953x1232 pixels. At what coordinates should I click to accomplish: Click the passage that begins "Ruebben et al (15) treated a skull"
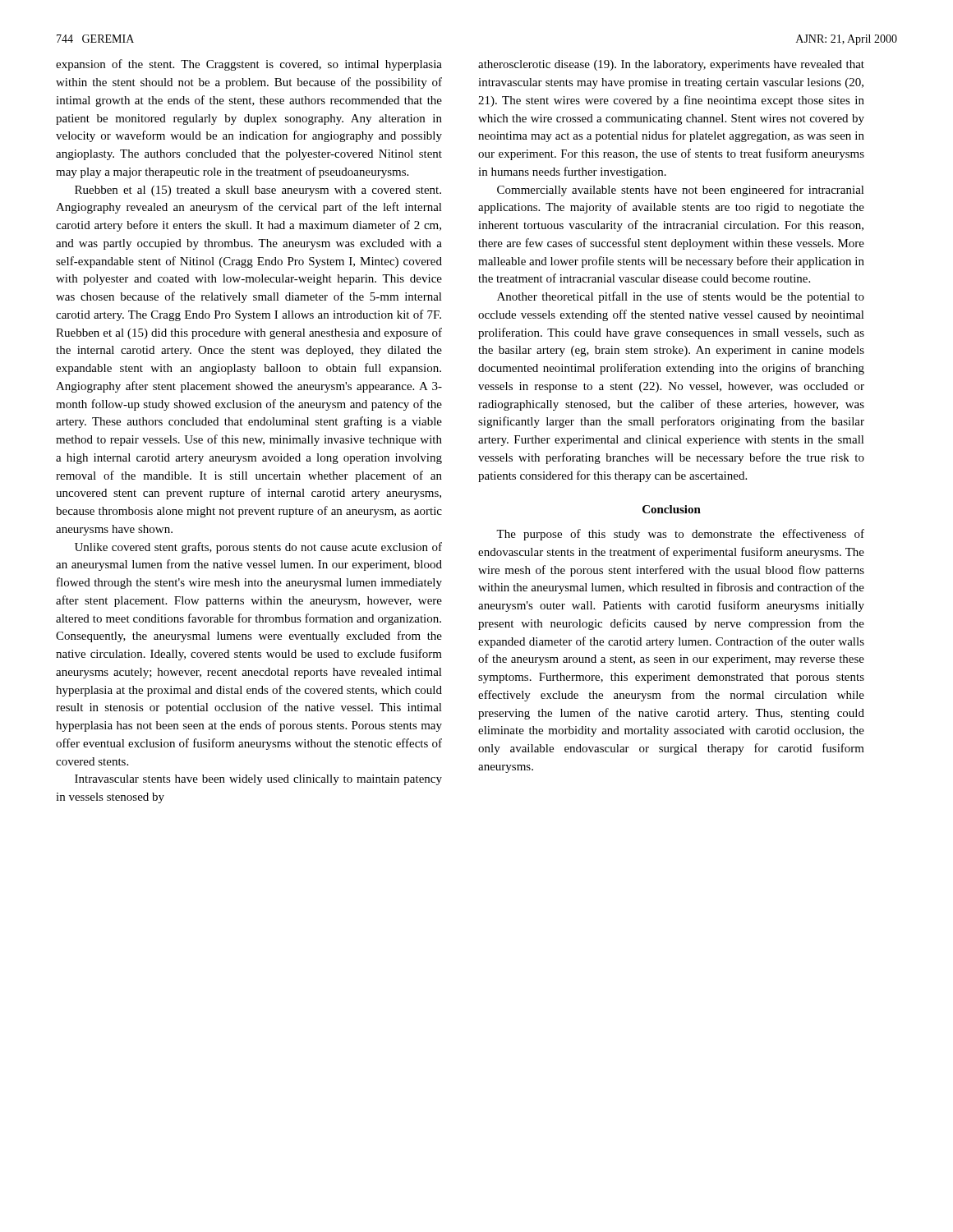click(249, 360)
